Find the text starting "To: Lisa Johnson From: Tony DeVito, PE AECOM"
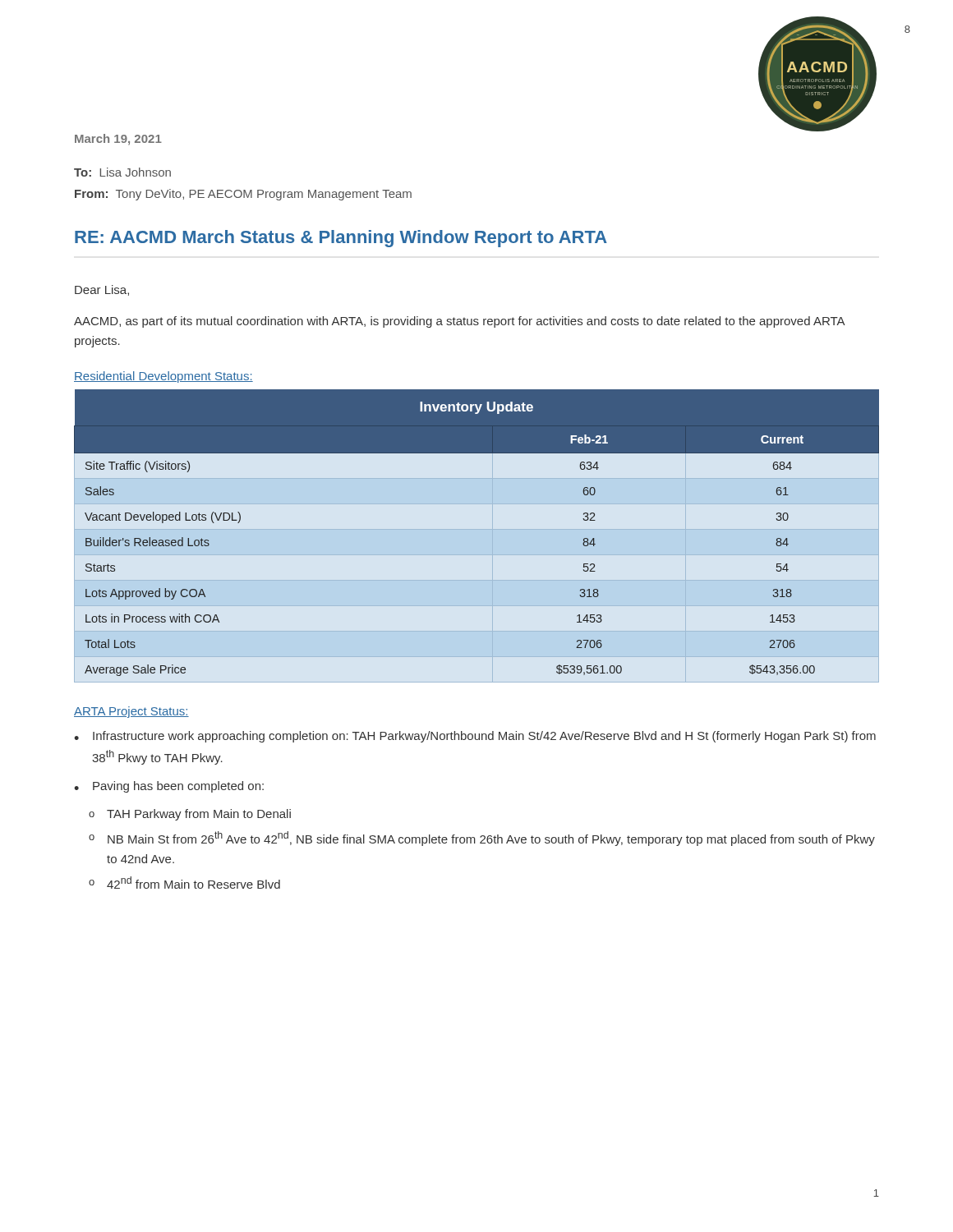 point(243,183)
